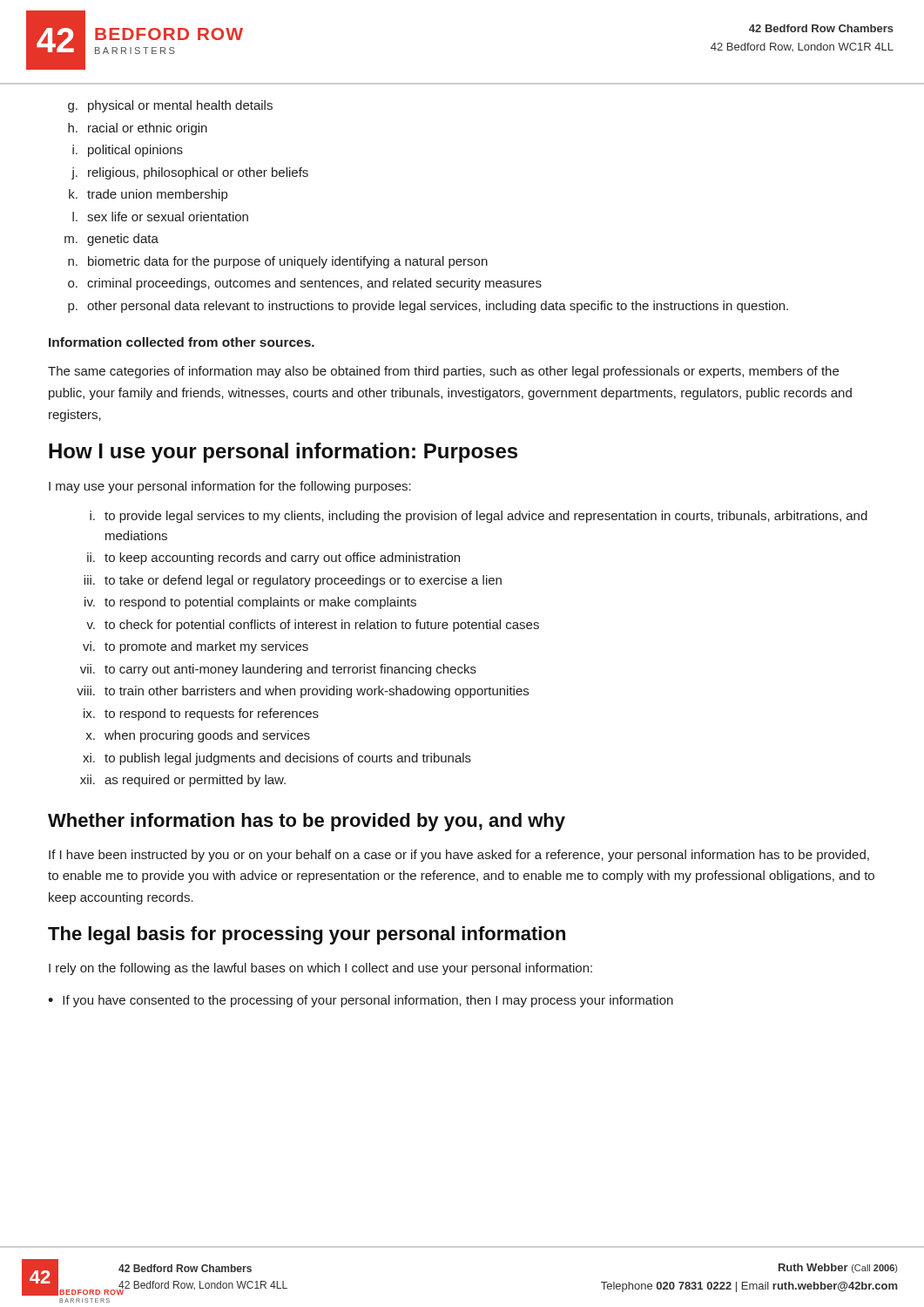
Task: Point to the block beginning "iv.to respond to potential complaints or make"
Action: 250,603
